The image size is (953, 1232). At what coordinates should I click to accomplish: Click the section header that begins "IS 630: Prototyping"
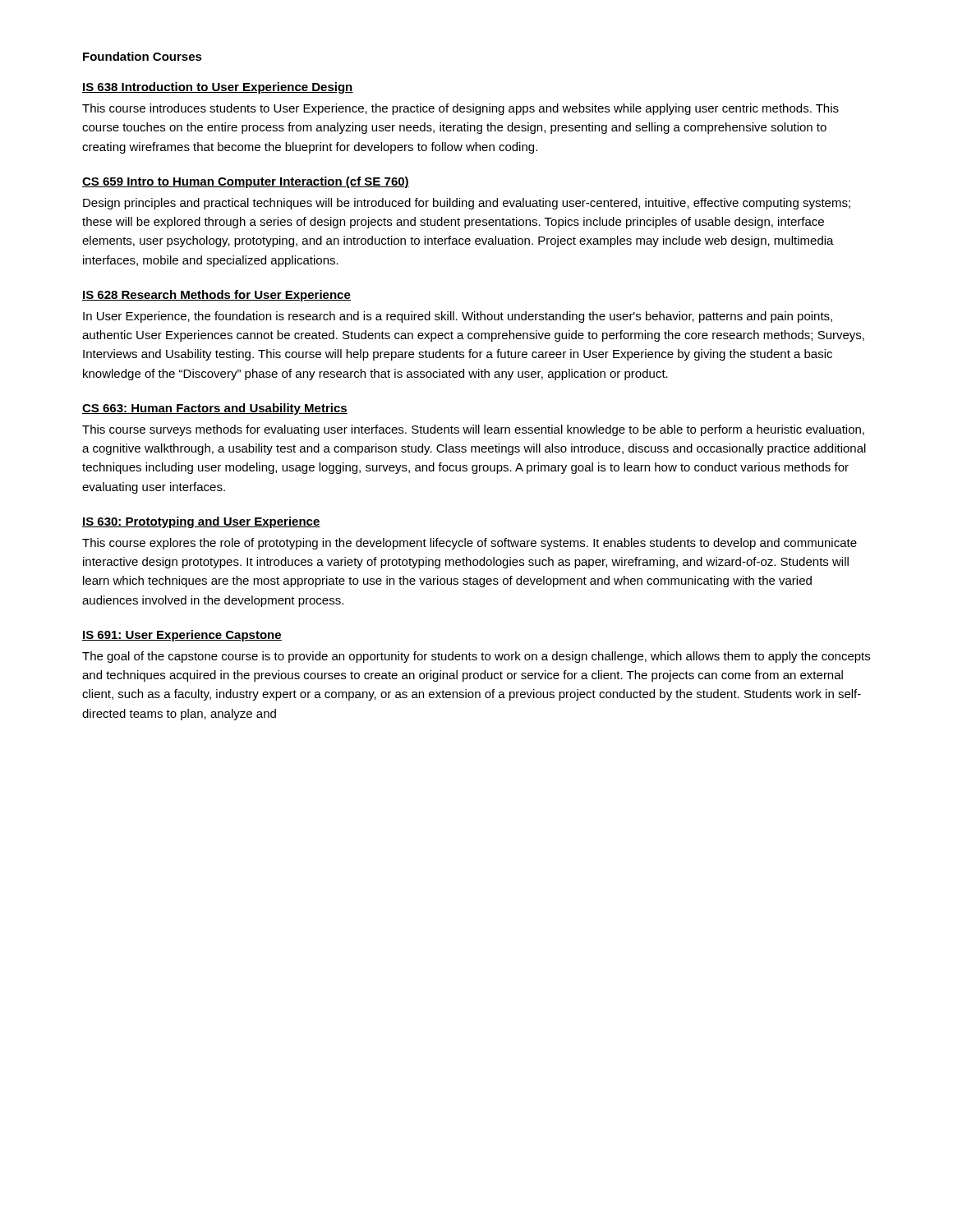point(201,521)
